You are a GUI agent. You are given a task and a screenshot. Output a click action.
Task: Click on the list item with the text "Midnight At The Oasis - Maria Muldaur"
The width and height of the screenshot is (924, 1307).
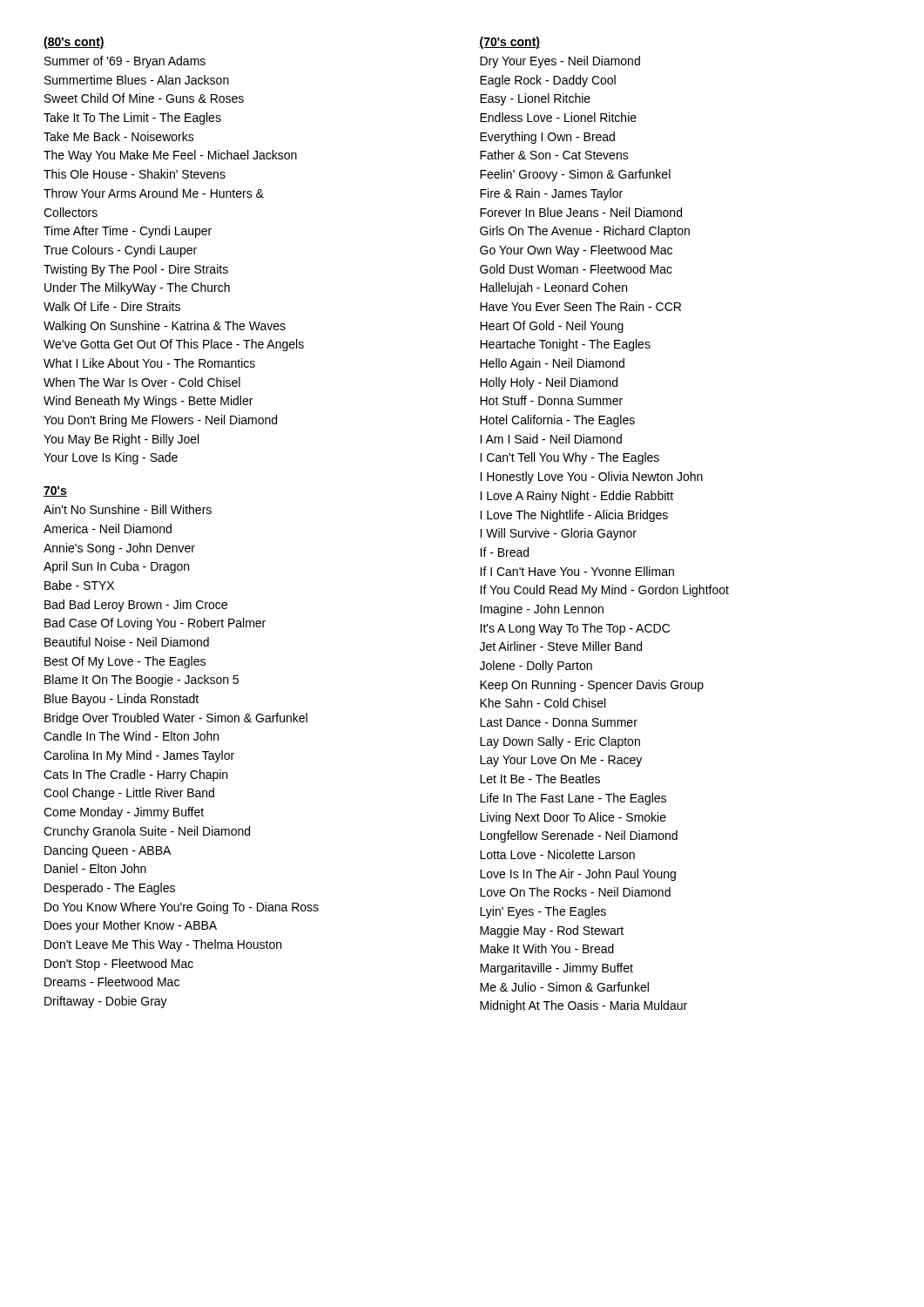pos(583,1006)
